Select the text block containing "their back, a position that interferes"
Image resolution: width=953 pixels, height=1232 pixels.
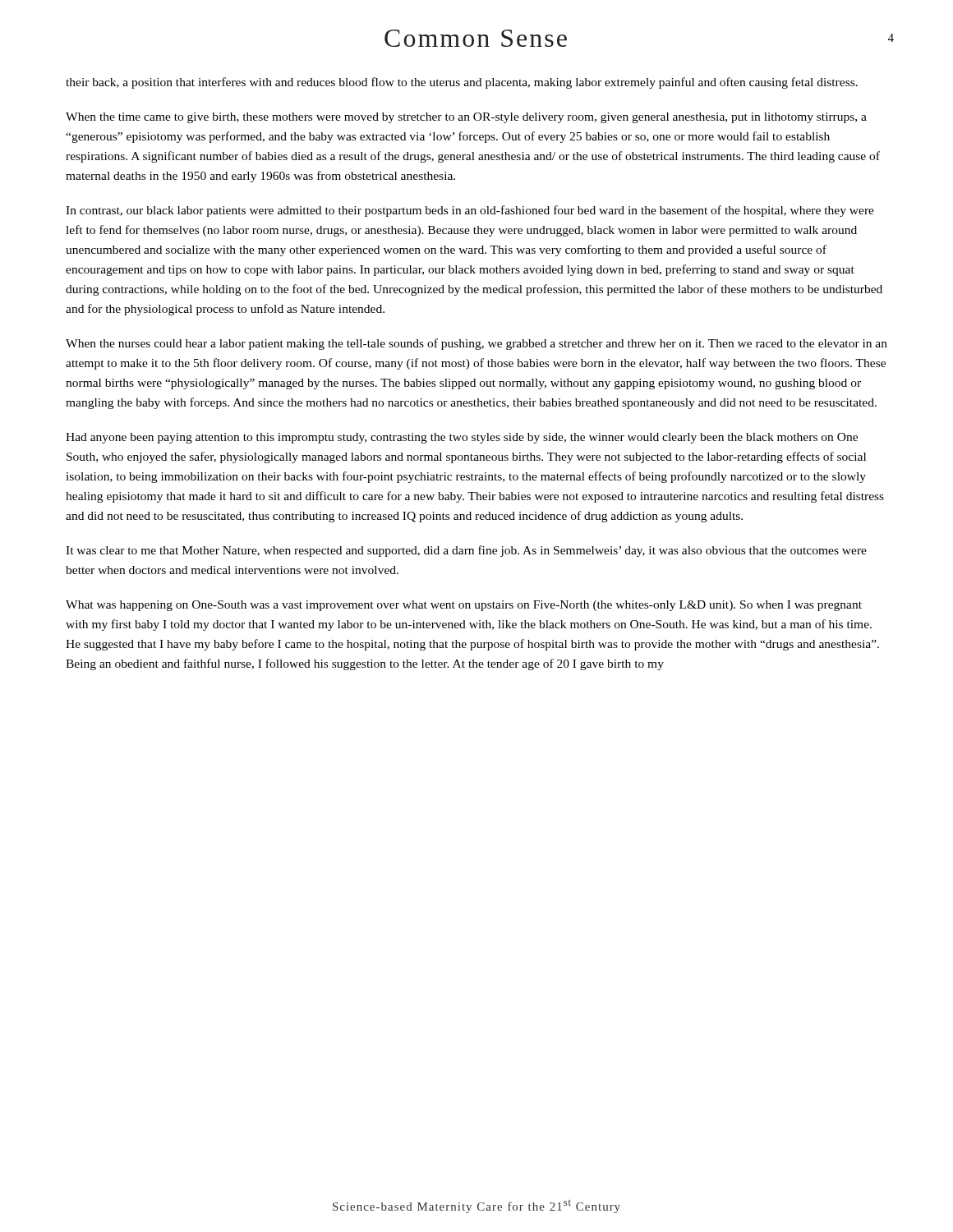coord(462,82)
